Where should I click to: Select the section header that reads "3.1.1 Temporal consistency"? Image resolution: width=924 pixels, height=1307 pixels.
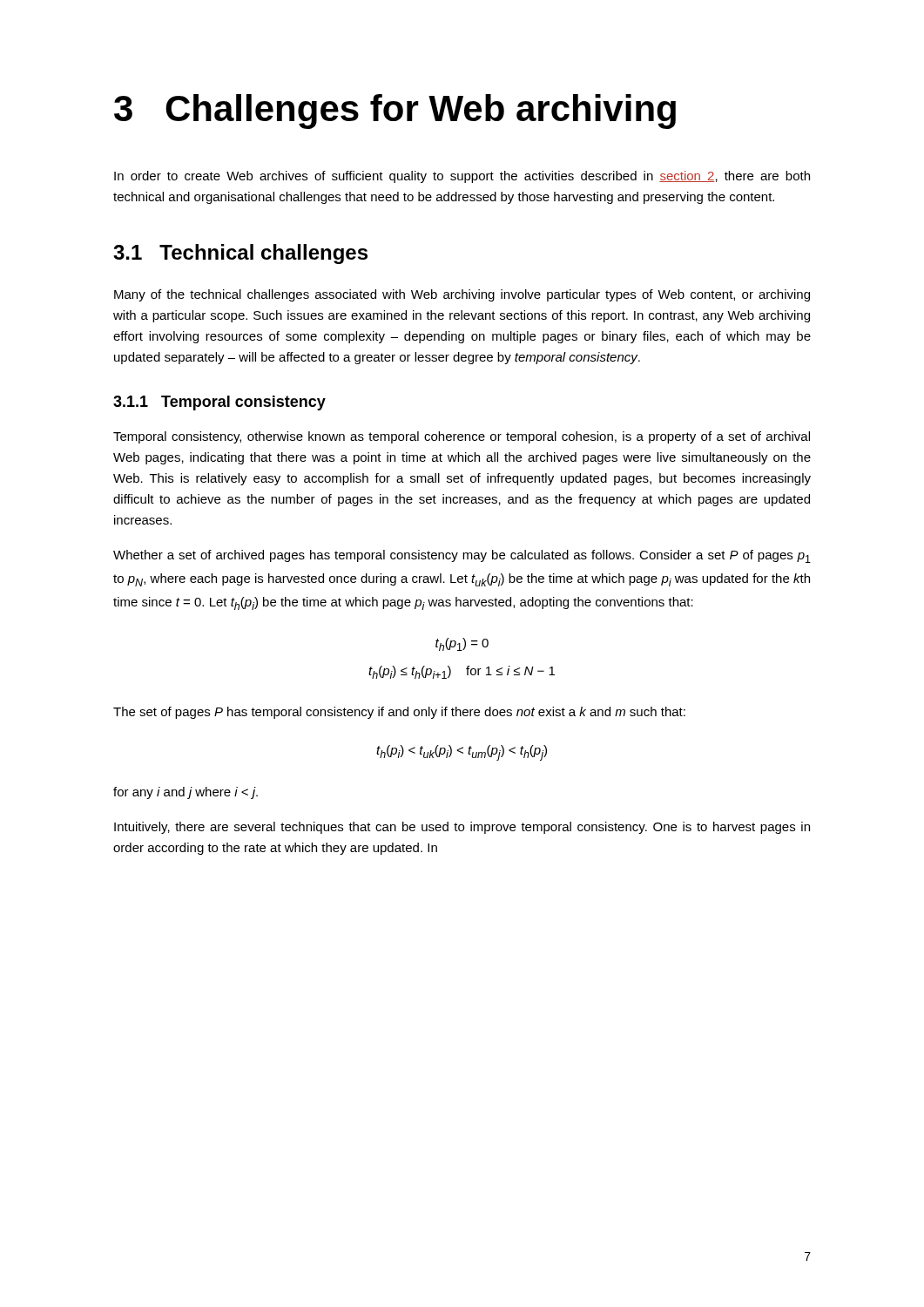click(219, 403)
